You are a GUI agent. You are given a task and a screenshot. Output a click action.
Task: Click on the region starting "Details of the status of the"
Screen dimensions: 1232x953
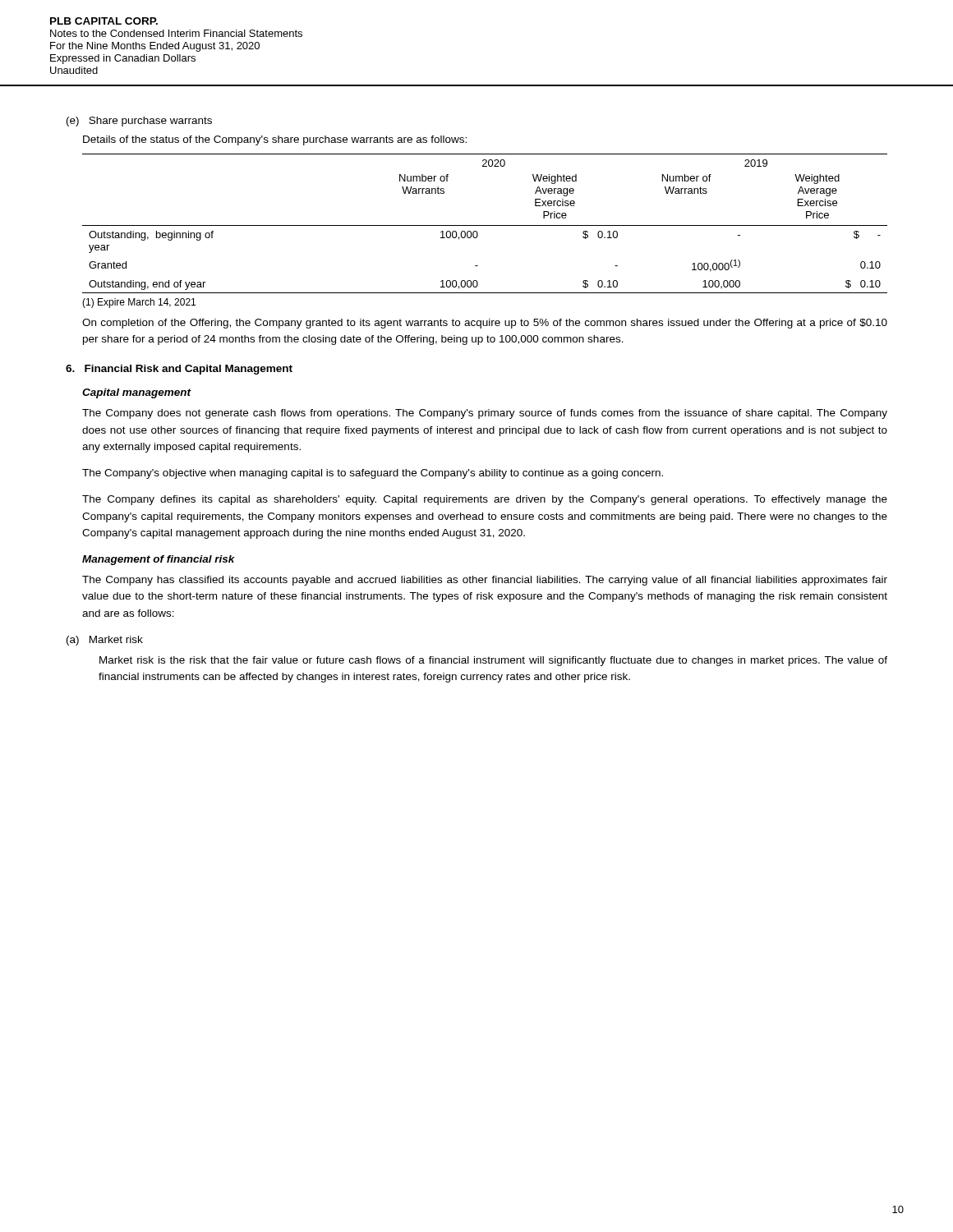coord(275,139)
